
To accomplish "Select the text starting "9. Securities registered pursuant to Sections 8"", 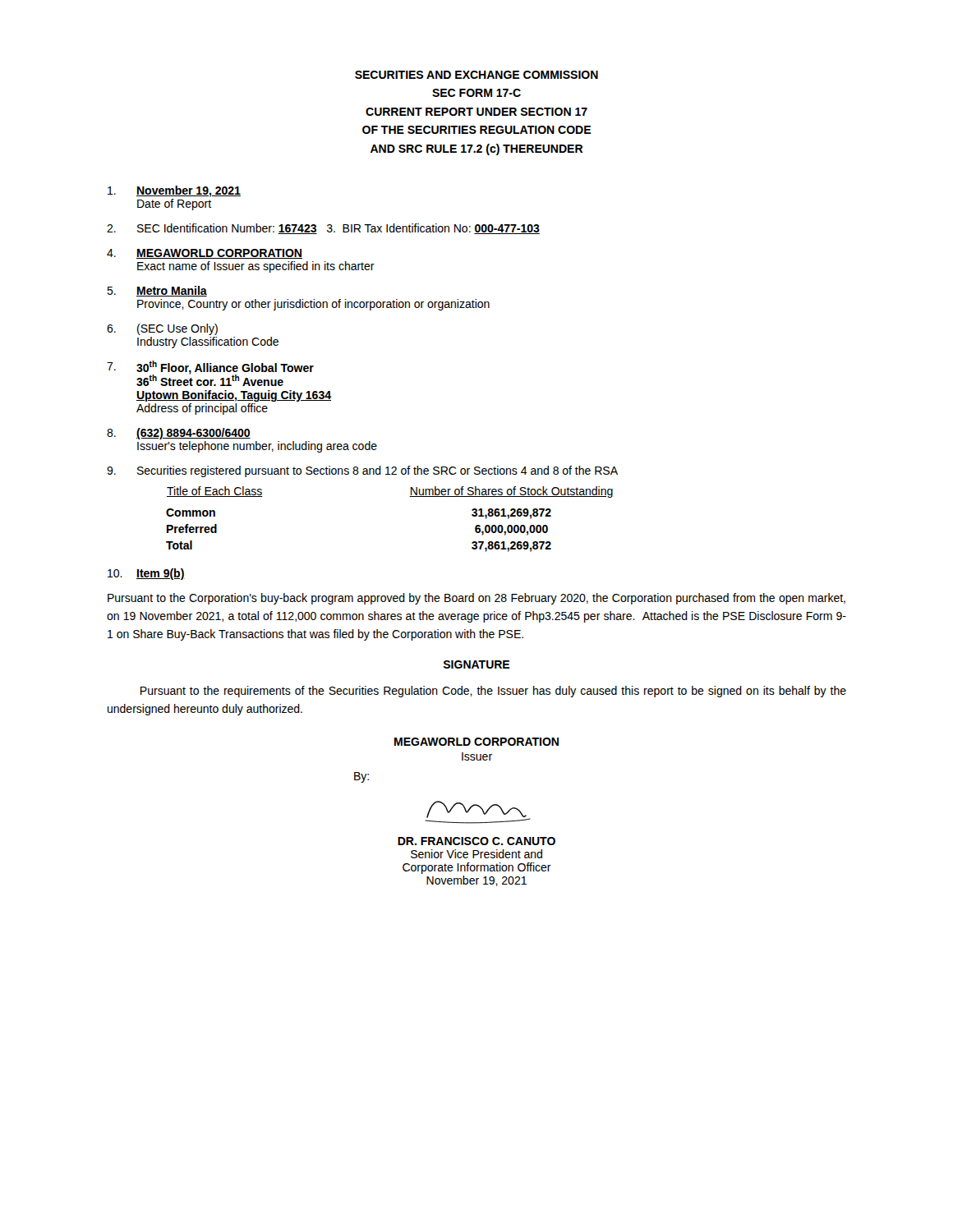I will 362,471.
